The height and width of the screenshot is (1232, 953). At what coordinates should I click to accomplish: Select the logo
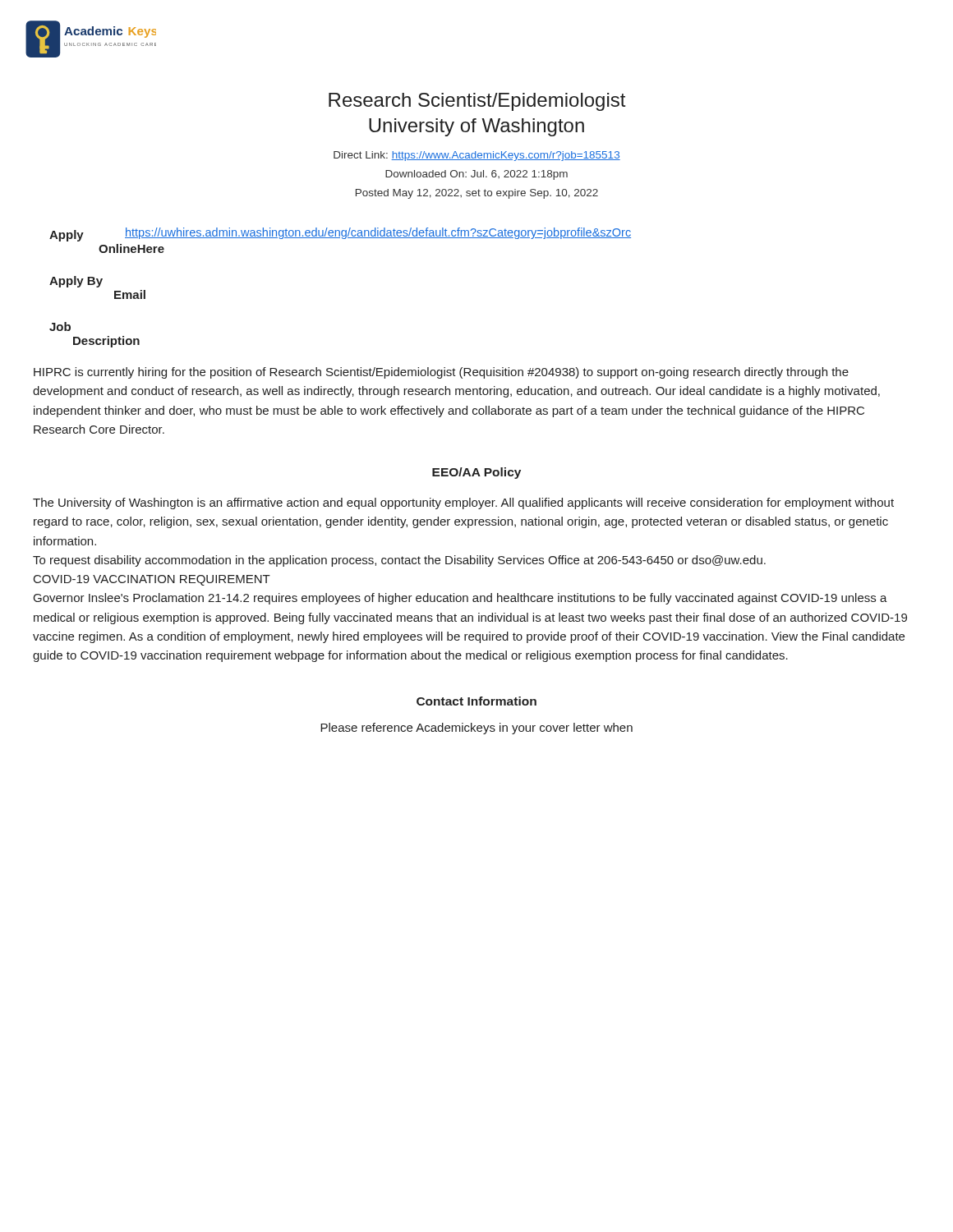[476, 36]
